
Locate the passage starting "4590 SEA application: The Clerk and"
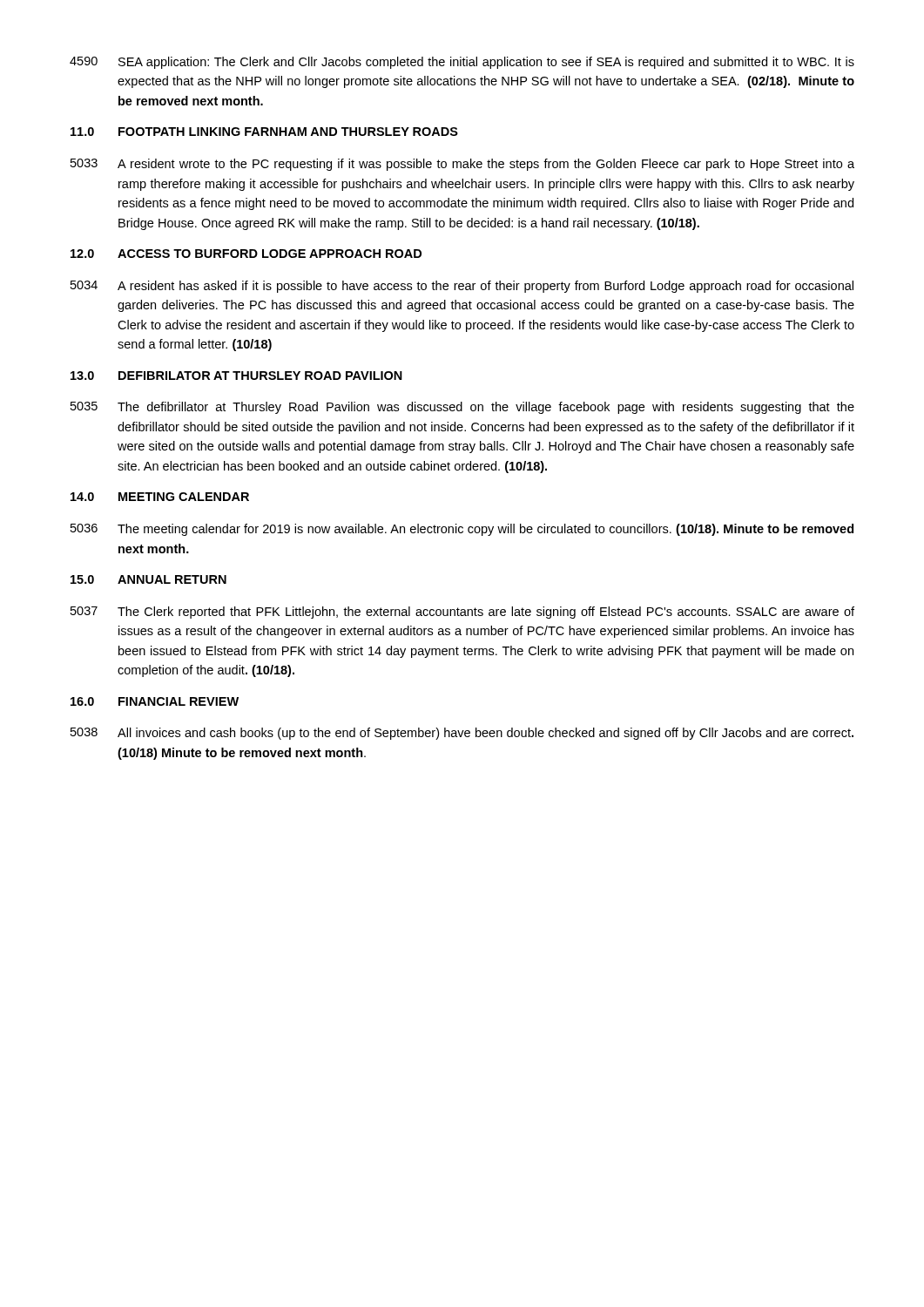462,82
